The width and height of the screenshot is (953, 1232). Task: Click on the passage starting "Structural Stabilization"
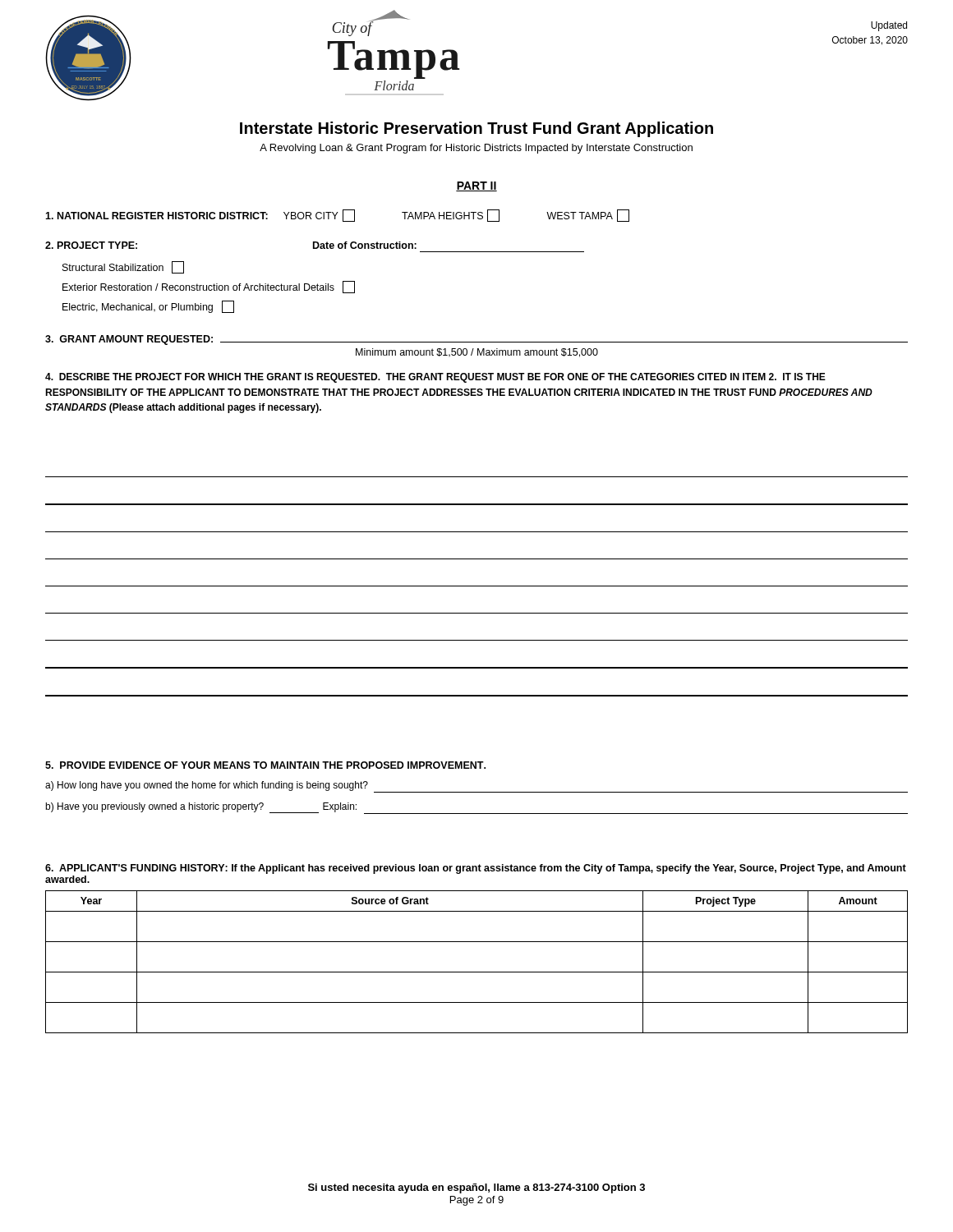[123, 267]
